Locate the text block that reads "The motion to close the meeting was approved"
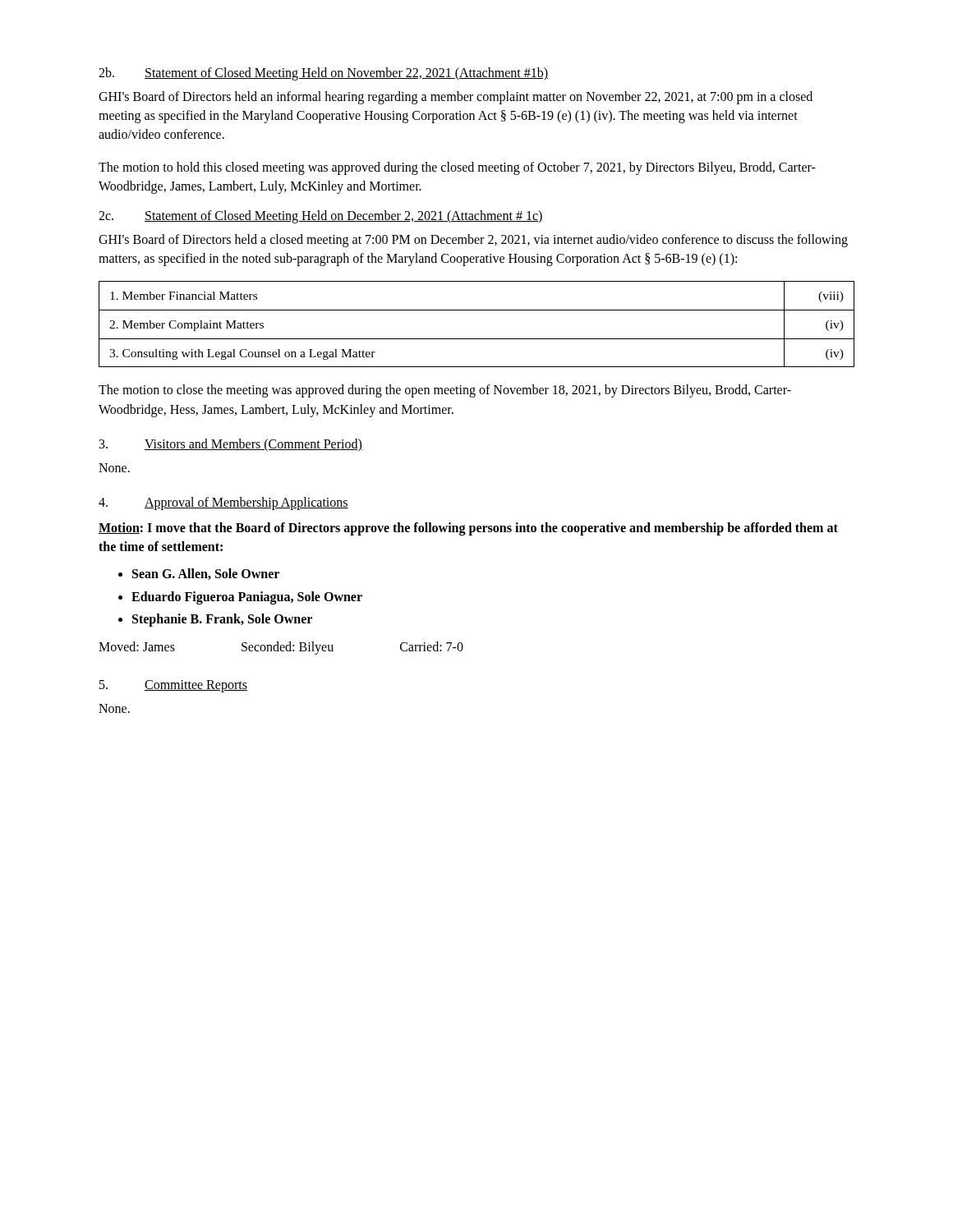This screenshot has height=1232, width=953. tap(476, 400)
